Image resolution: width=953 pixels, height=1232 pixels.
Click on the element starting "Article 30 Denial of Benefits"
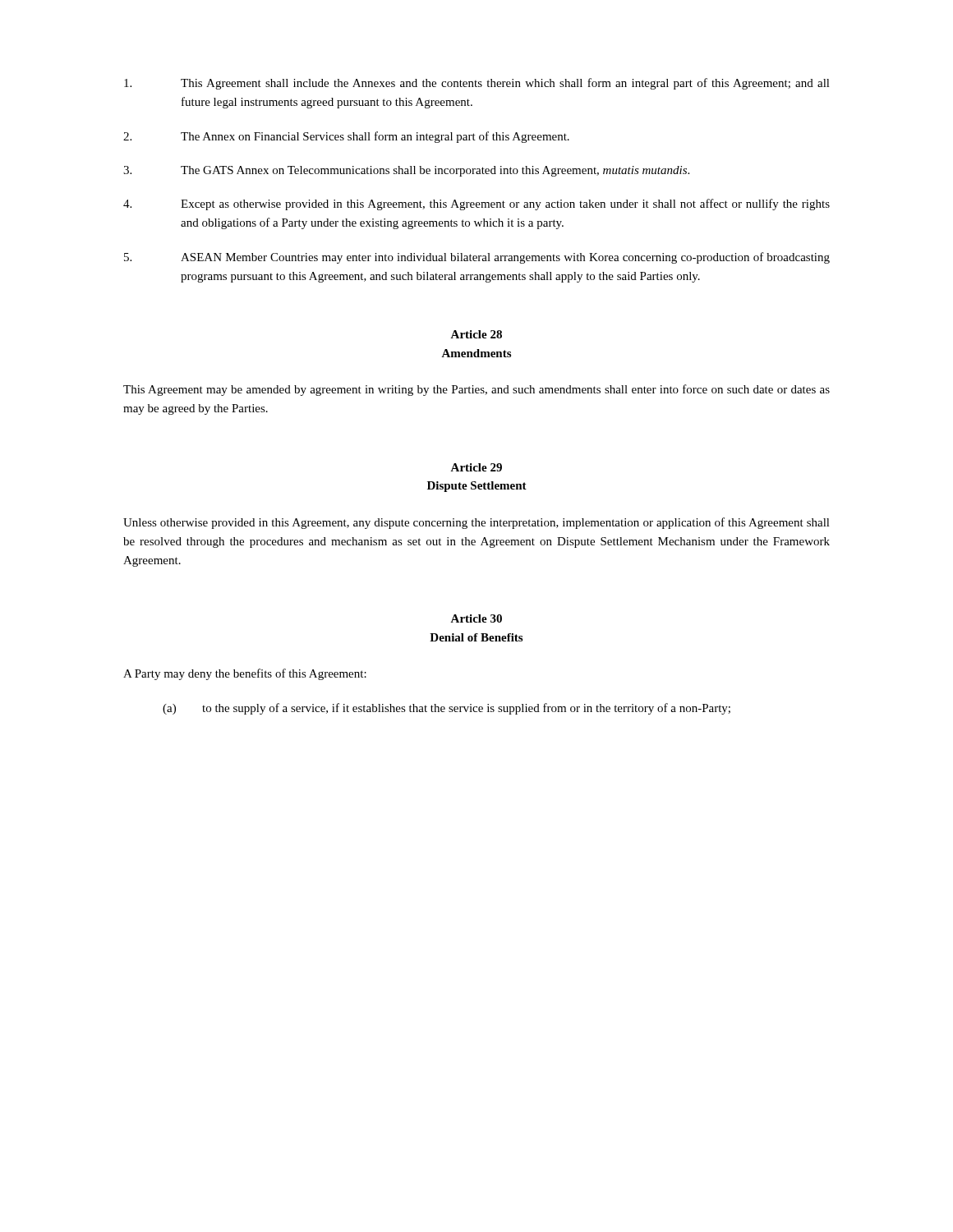[476, 628]
